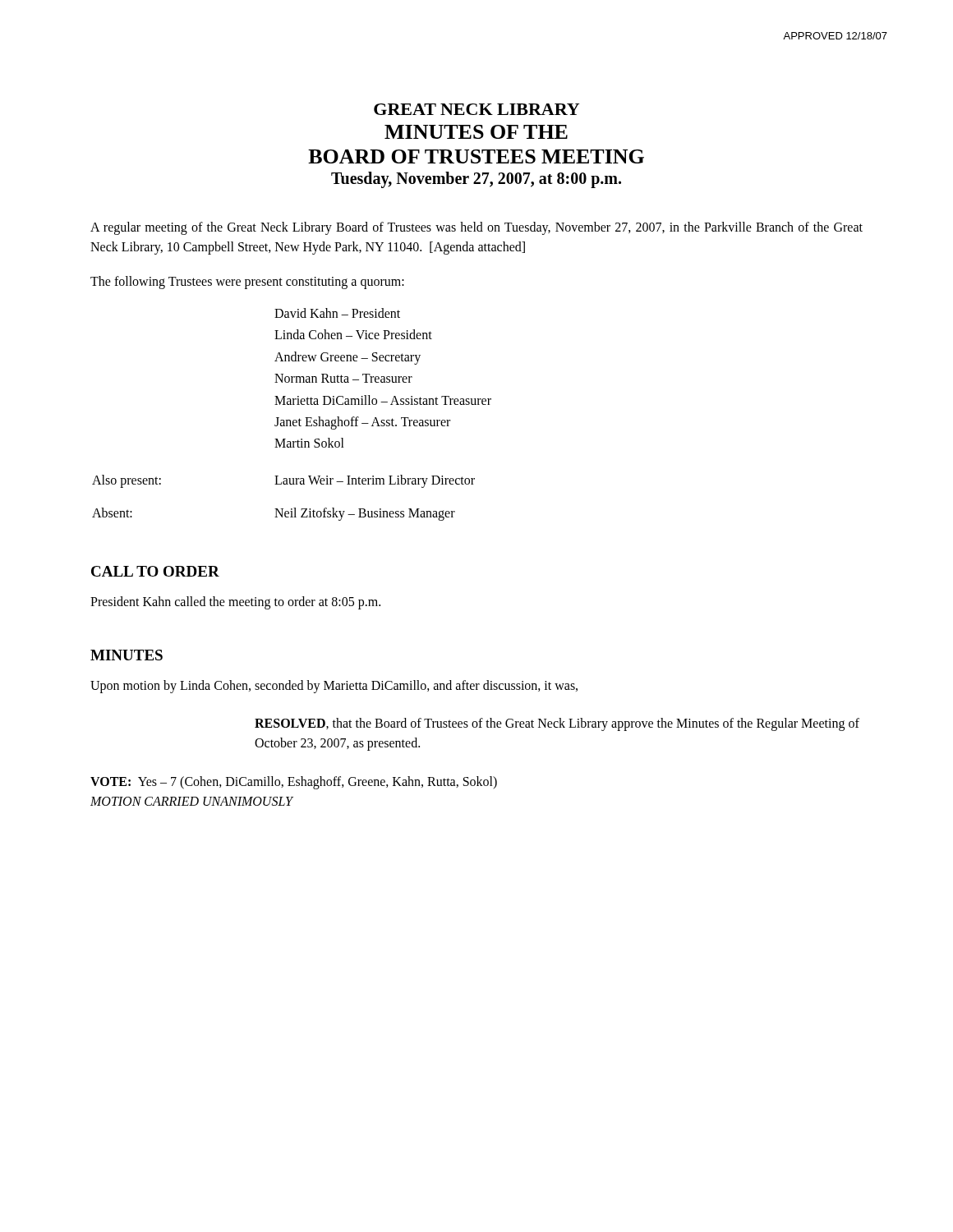Point to the element starting "Upon motion by Linda Cohen, seconded by"
Image resolution: width=953 pixels, height=1232 pixels.
point(334,685)
